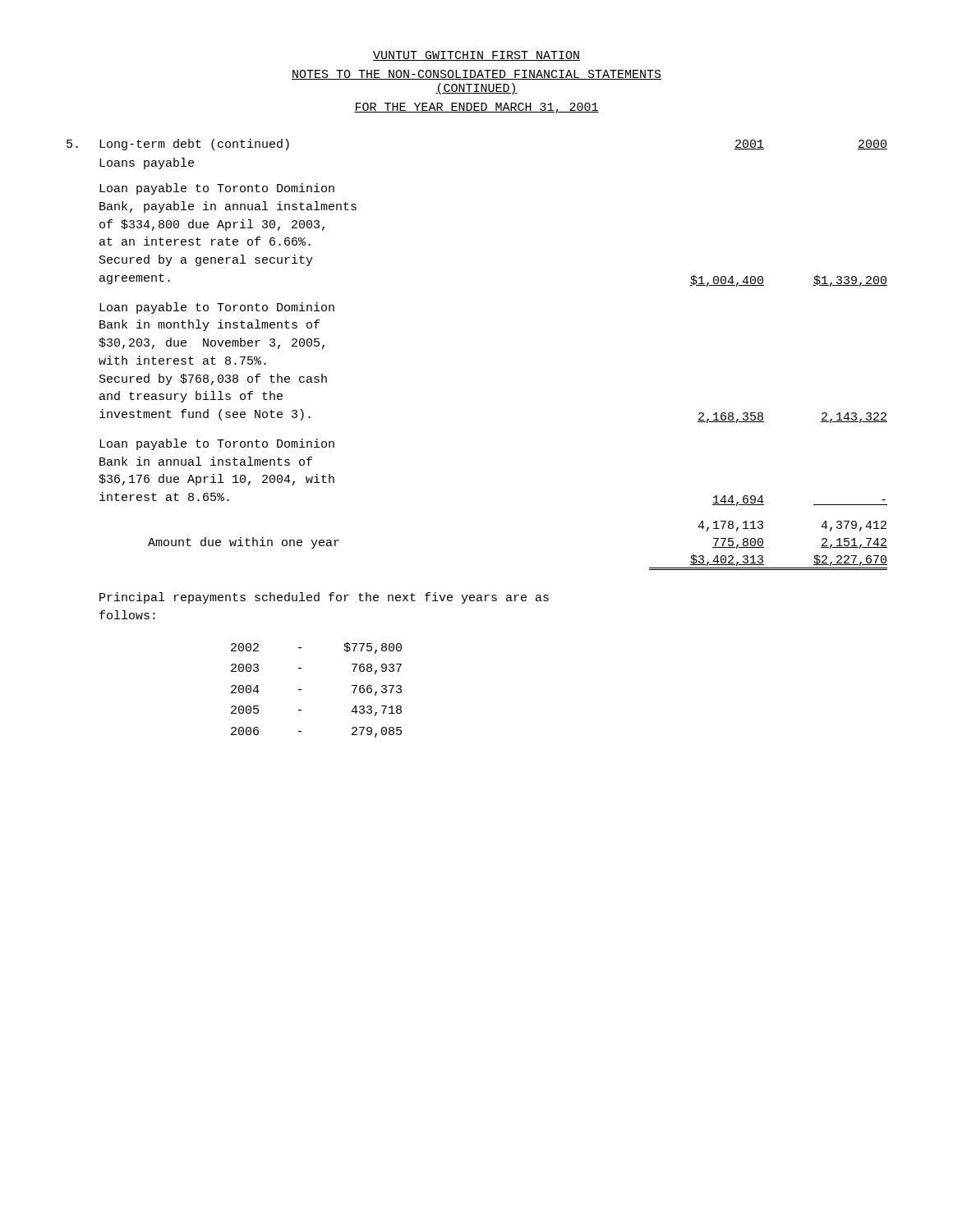
Task: Select the table that reads "2002 - $775,800 2003"
Action: coord(476,690)
